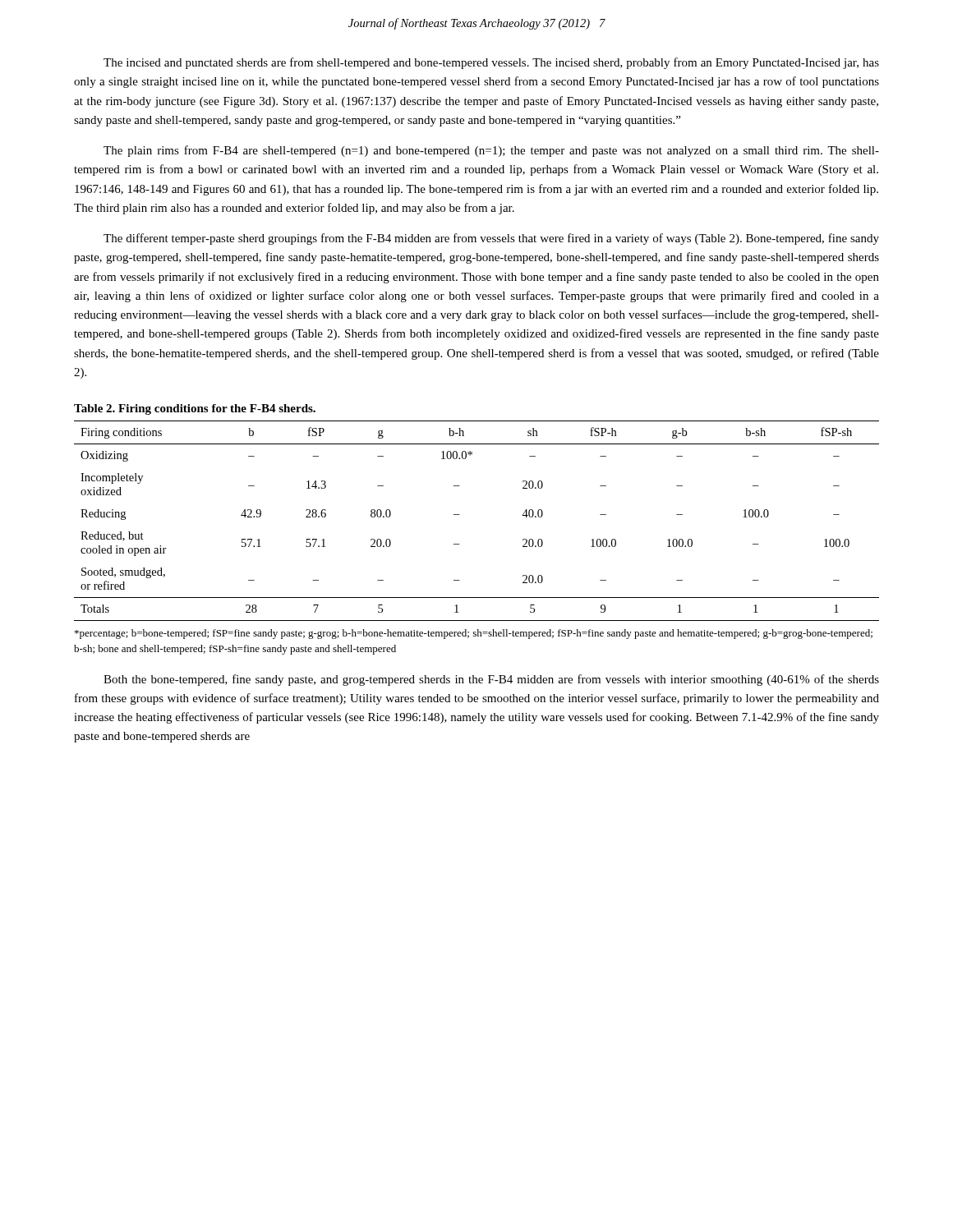Click on the table containing "Reduced, but cooled in"

476,521
